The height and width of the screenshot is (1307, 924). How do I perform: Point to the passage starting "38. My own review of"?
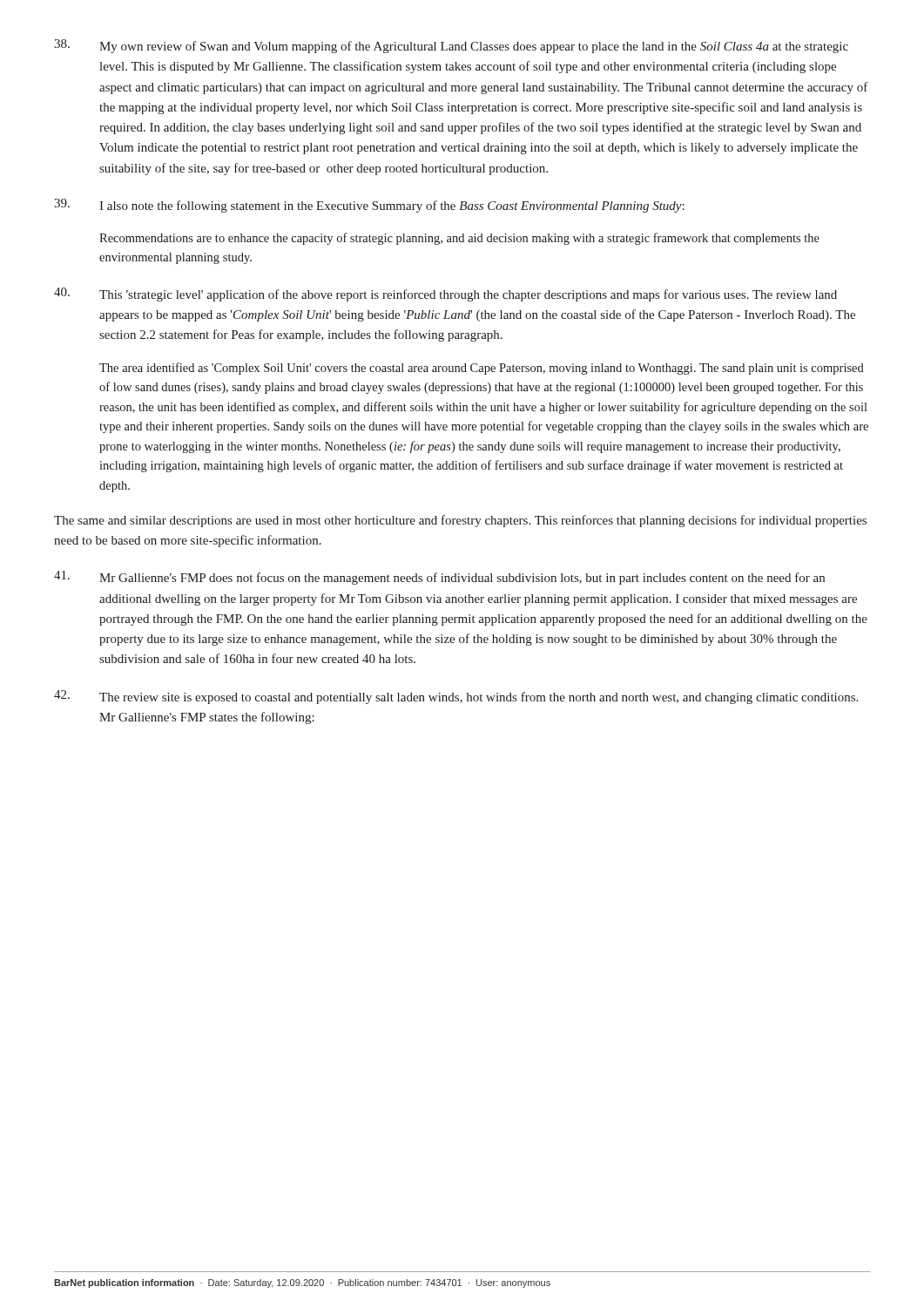point(462,108)
